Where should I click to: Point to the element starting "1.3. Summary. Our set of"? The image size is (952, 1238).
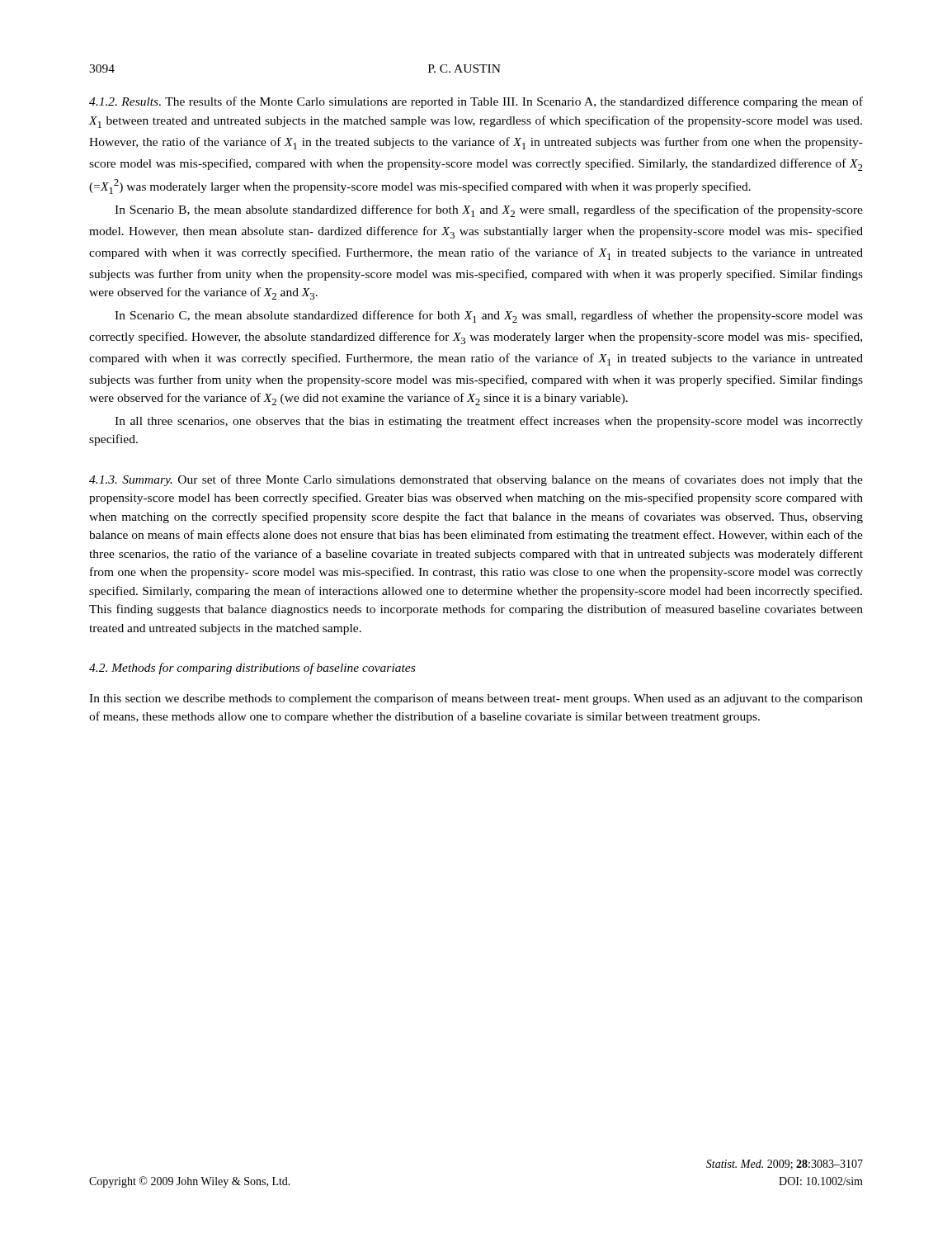pos(476,554)
